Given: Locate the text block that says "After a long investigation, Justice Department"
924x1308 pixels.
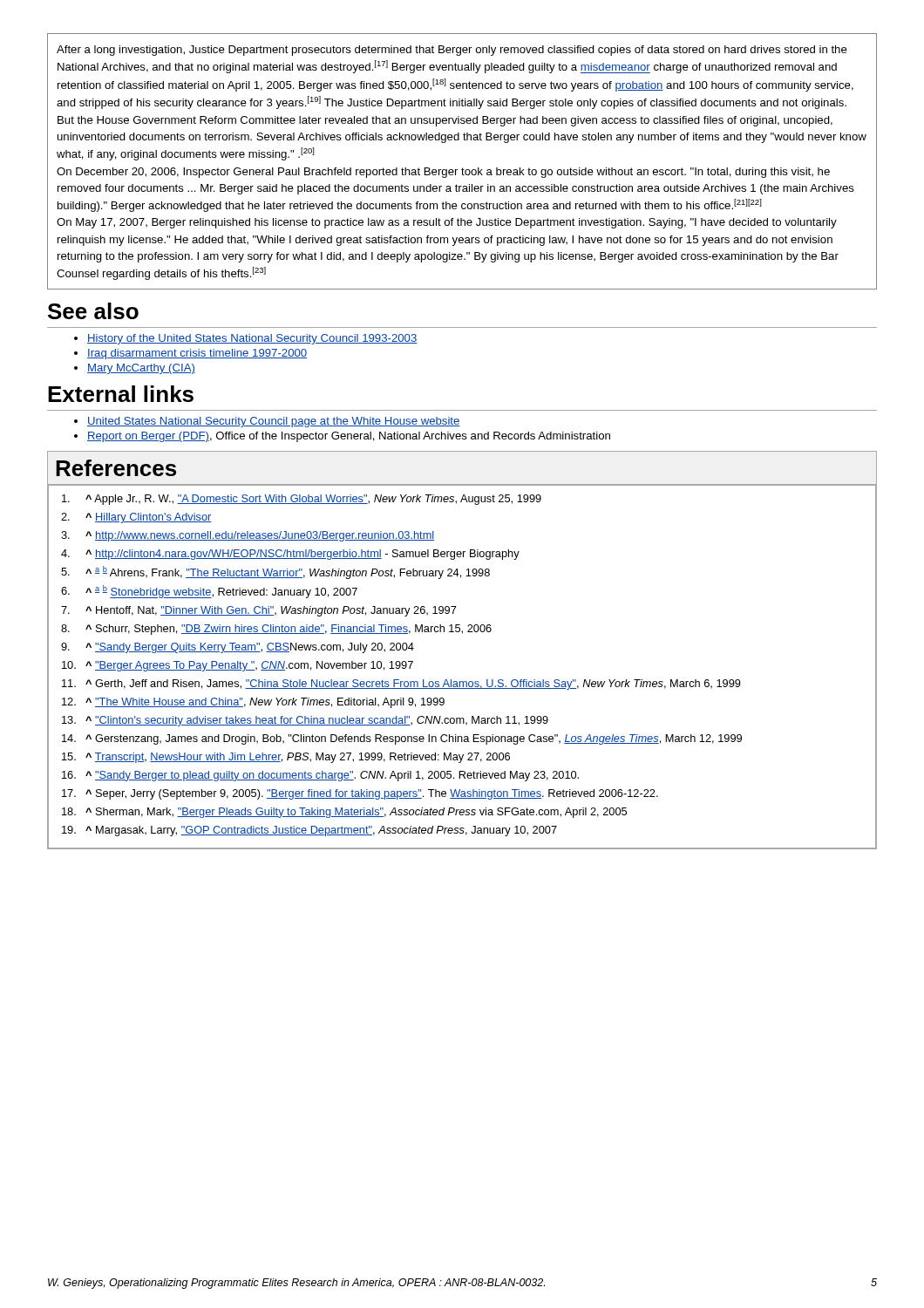Looking at the screenshot, I should (x=461, y=161).
